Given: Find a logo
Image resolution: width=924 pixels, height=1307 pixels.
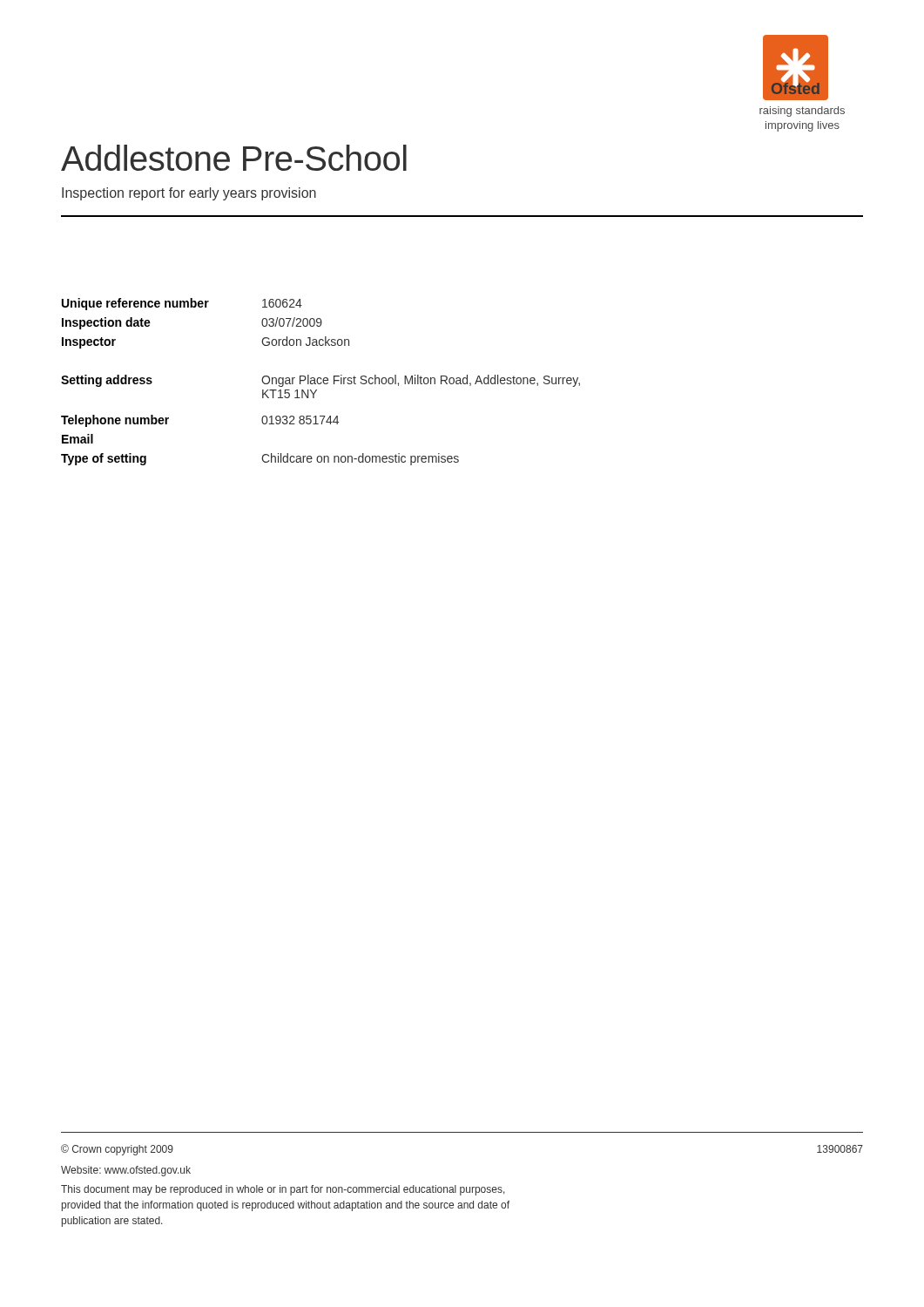Looking at the screenshot, I should pyautogui.click(x=802, y=84).
